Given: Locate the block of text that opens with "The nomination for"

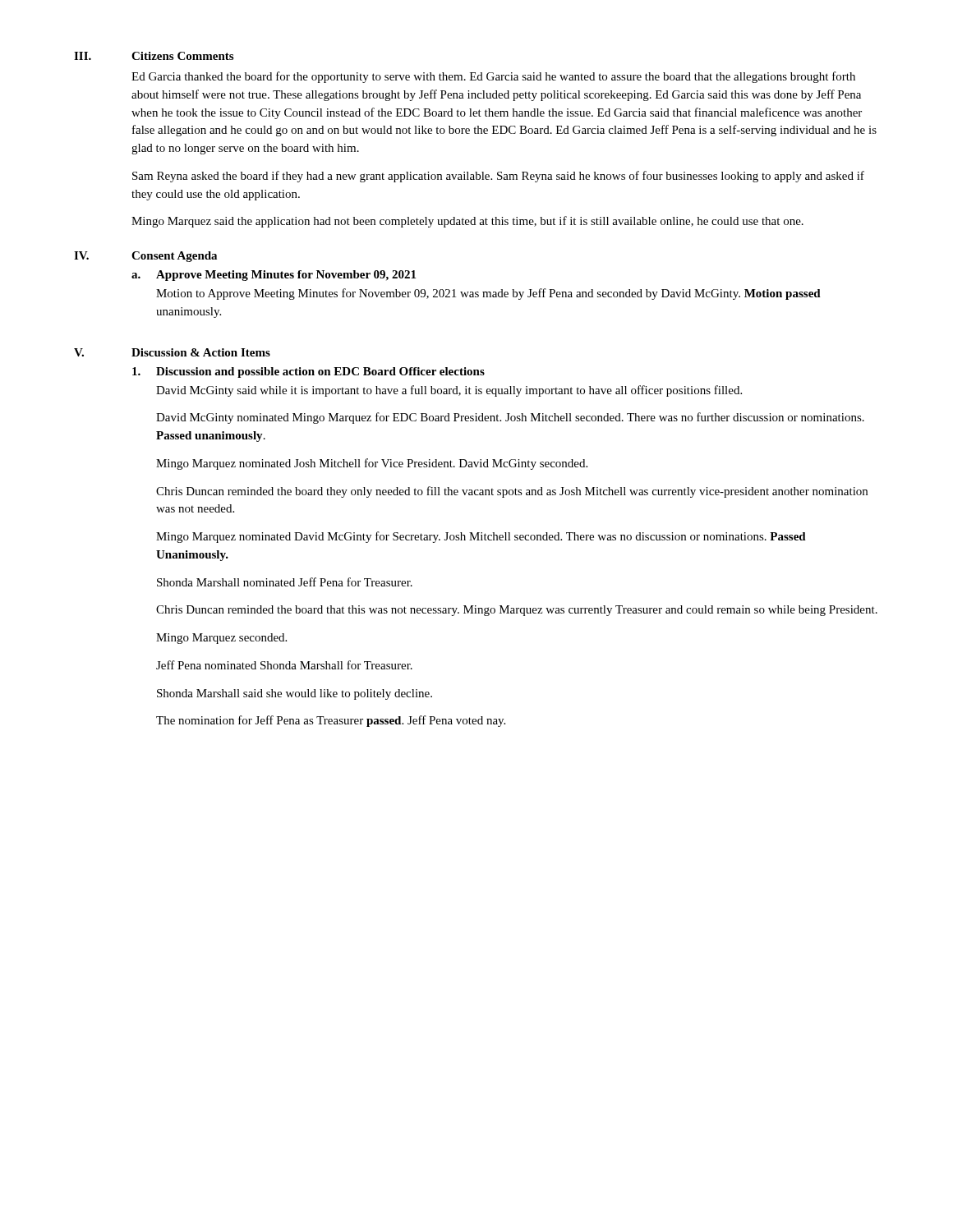Looking at the screenshot, I should pyautogui.click(x=331, y=721).
